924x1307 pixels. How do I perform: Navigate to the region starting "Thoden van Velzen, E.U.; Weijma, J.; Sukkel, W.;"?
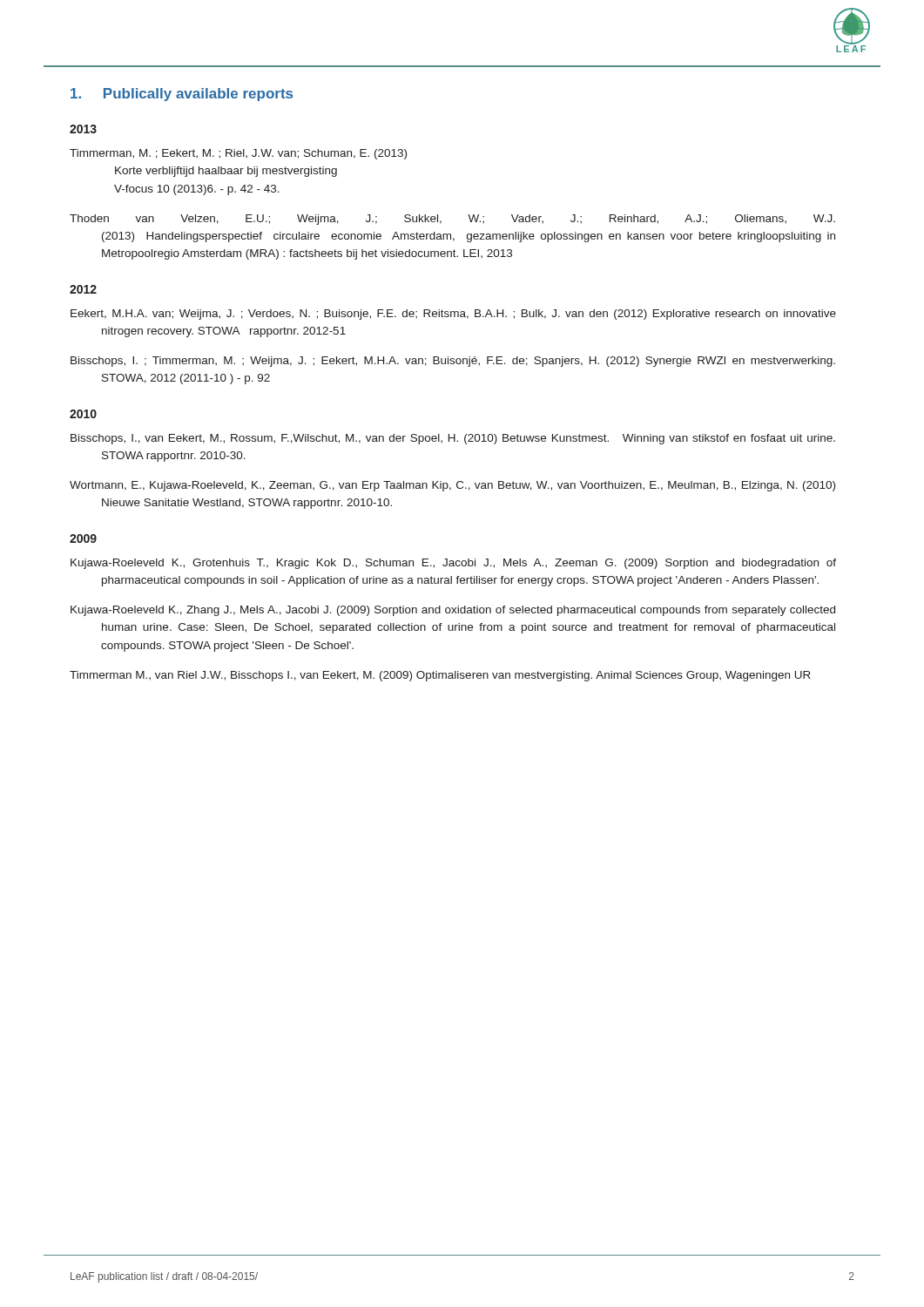click(453, 236)
